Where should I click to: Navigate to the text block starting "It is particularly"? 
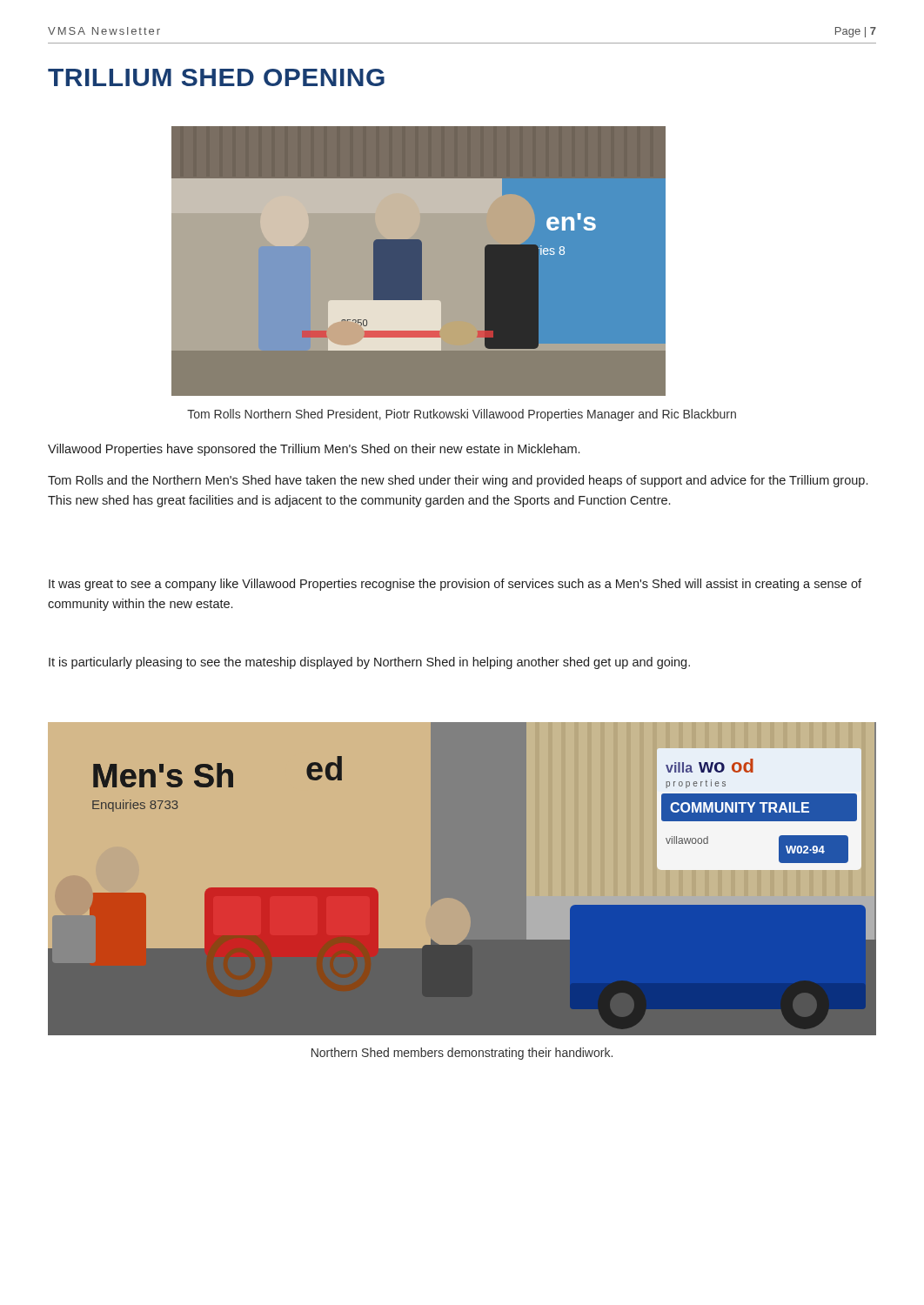369,662
